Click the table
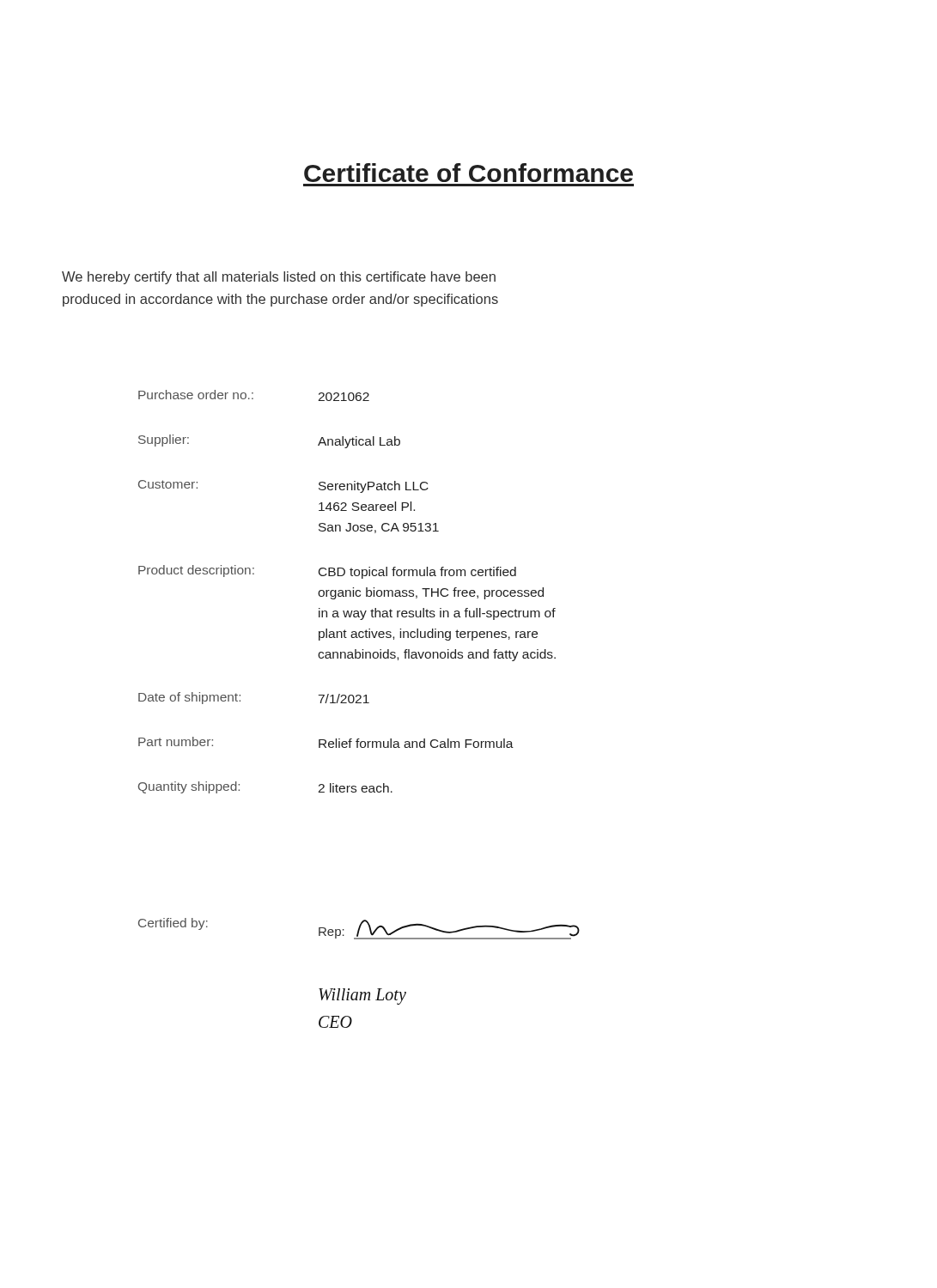 pos(506,605)
